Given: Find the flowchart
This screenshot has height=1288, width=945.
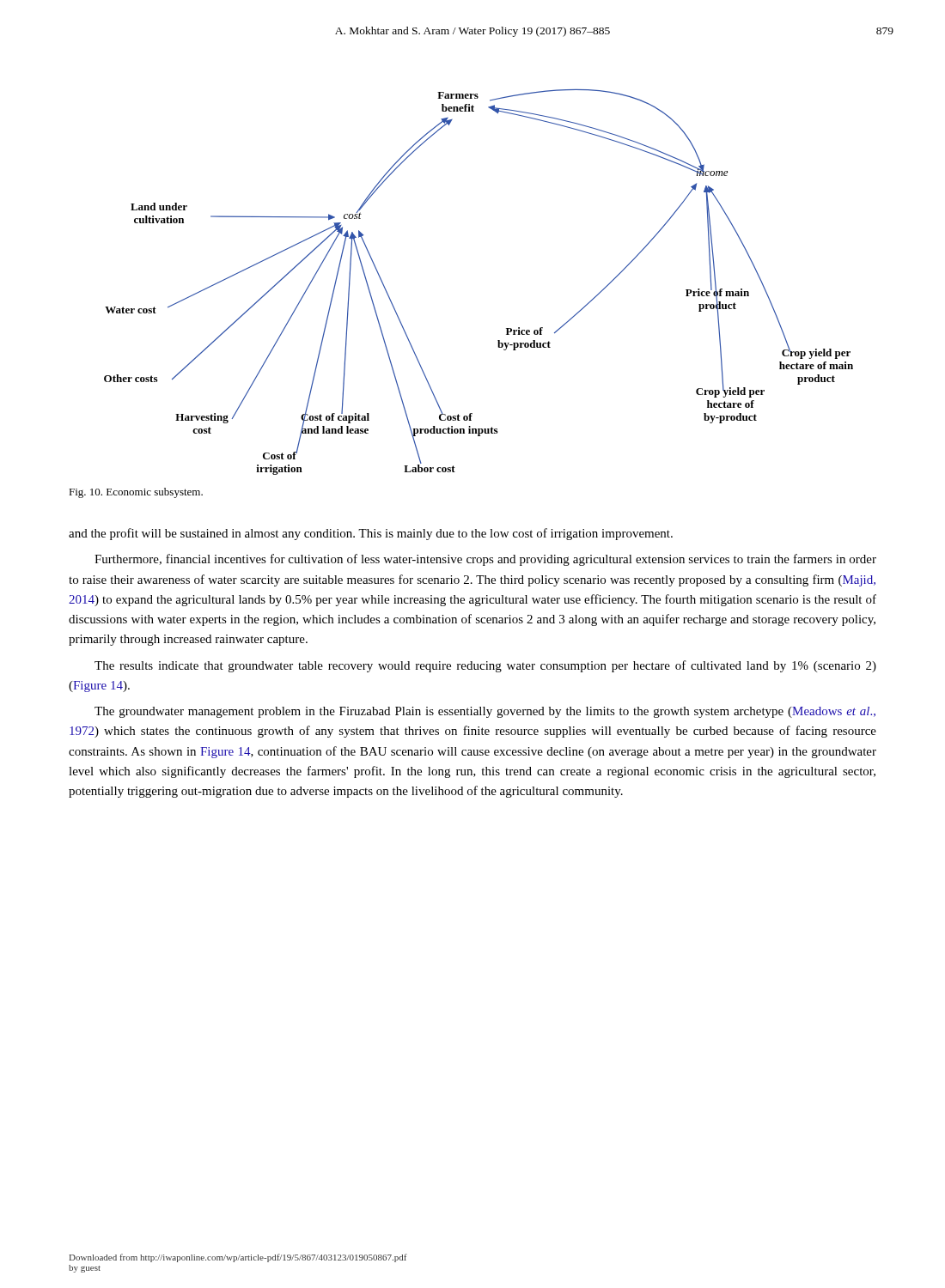Looking at the screenshot, I should point(472,266).
